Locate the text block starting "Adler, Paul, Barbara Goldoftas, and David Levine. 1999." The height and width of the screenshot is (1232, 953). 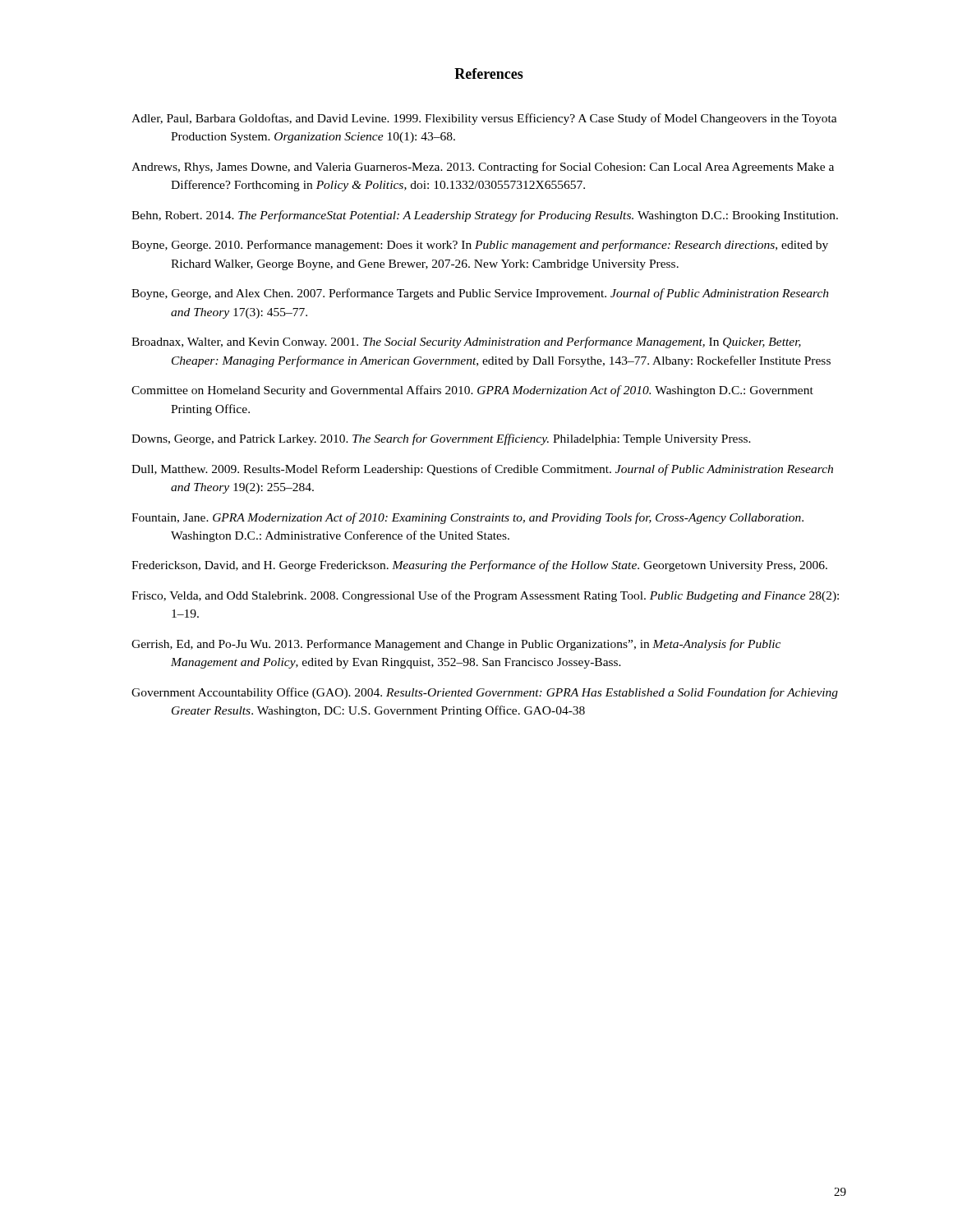[x=484, y=127]
